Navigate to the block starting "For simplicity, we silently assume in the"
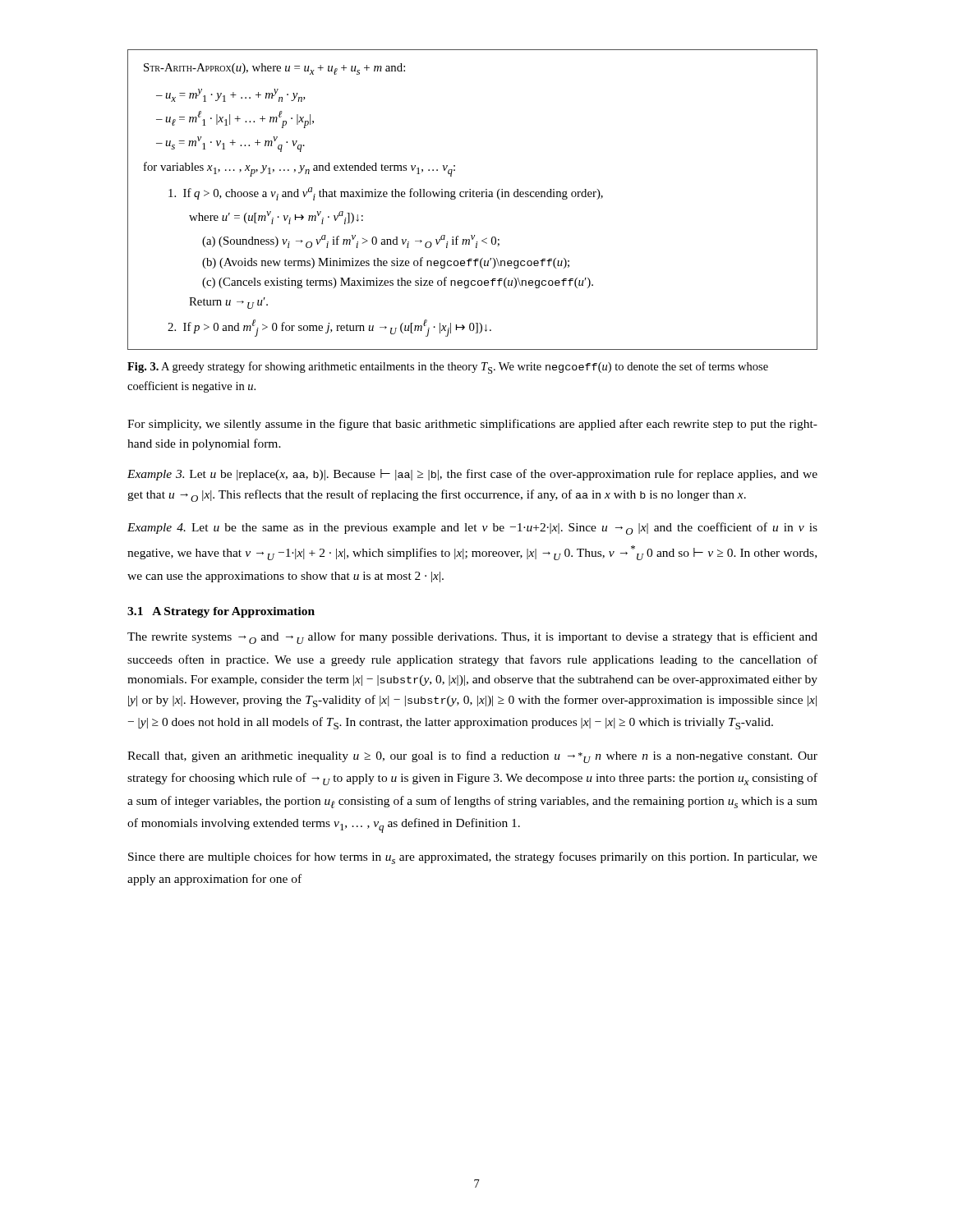The width and height of the screenshot is (953, 1232). click(x=472, y=433)
